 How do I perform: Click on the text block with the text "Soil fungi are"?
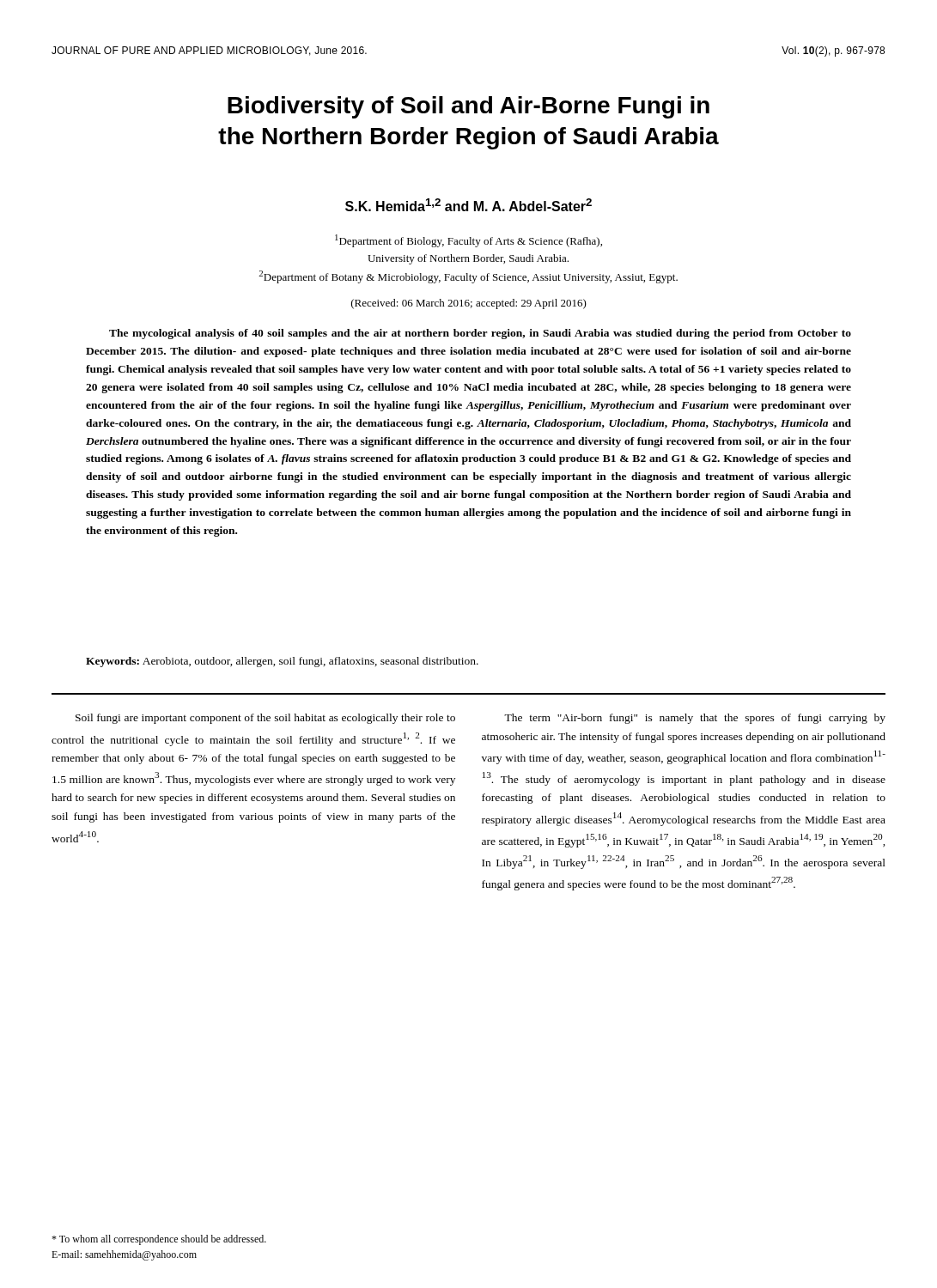click(x=254, y=778)
